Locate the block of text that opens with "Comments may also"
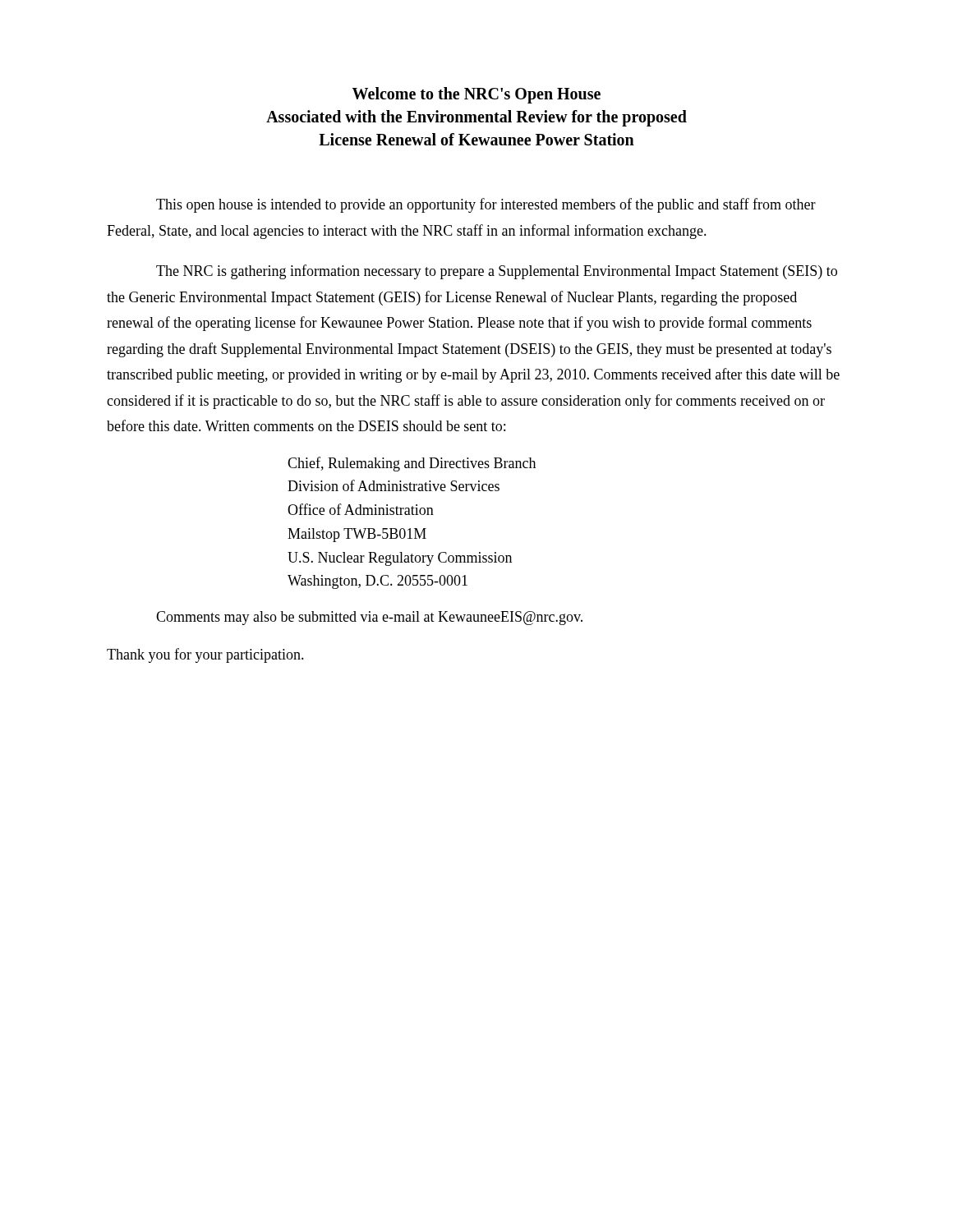Viewport: 953px width, 1232px height. [370, 617]
